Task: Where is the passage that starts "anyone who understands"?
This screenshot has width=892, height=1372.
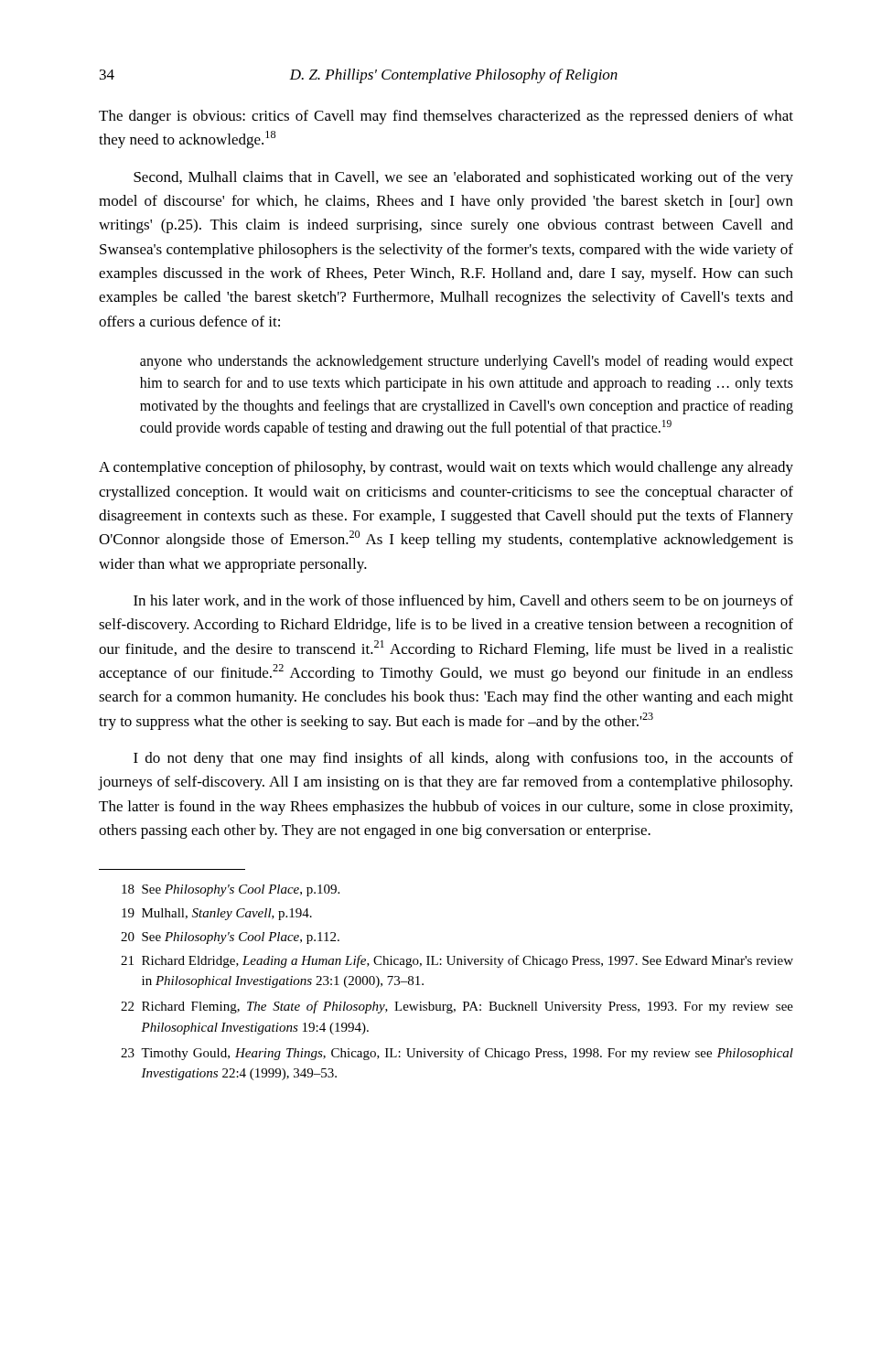Action: click(466, 395)
